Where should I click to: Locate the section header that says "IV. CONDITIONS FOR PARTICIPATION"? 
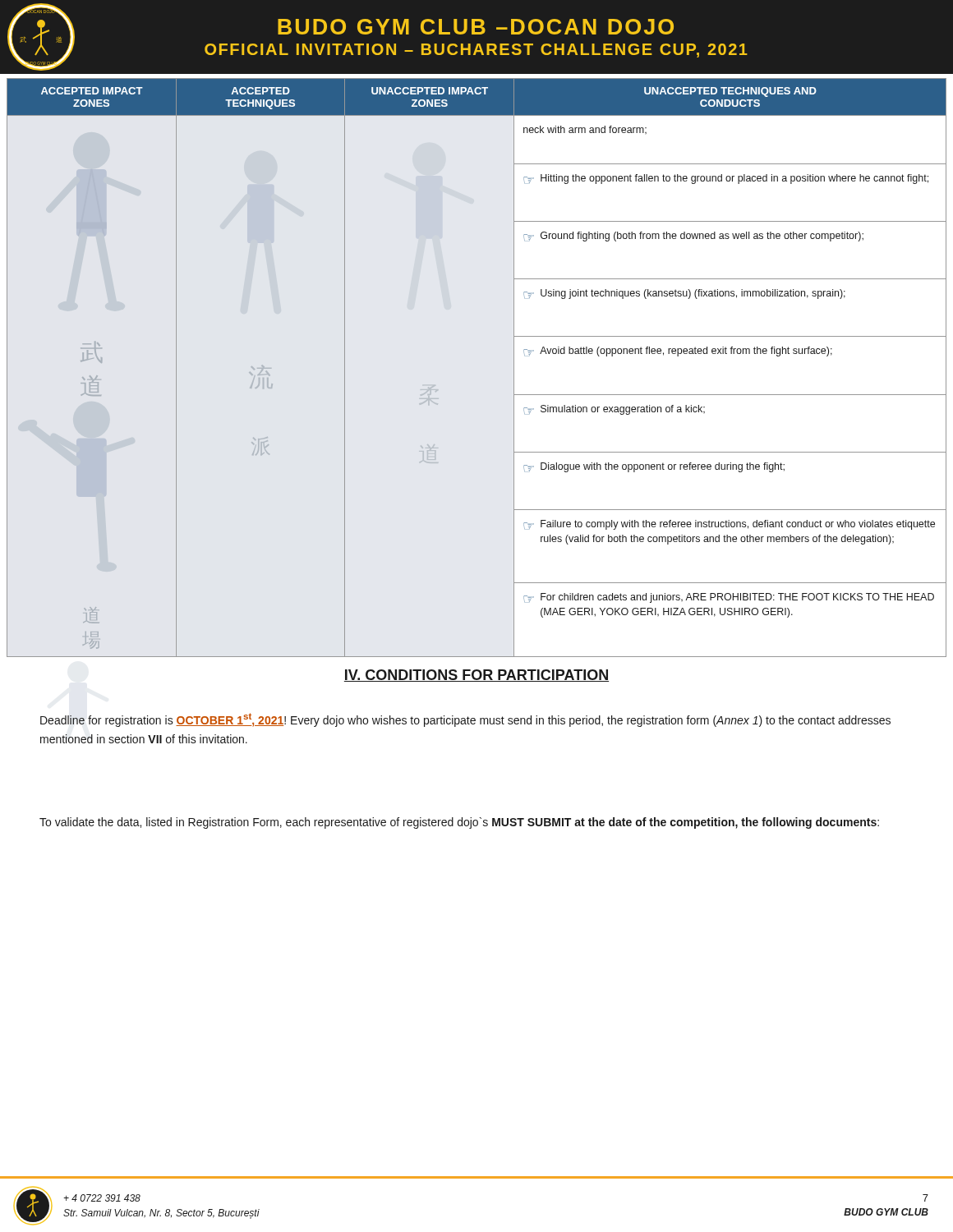click(476, 675)
